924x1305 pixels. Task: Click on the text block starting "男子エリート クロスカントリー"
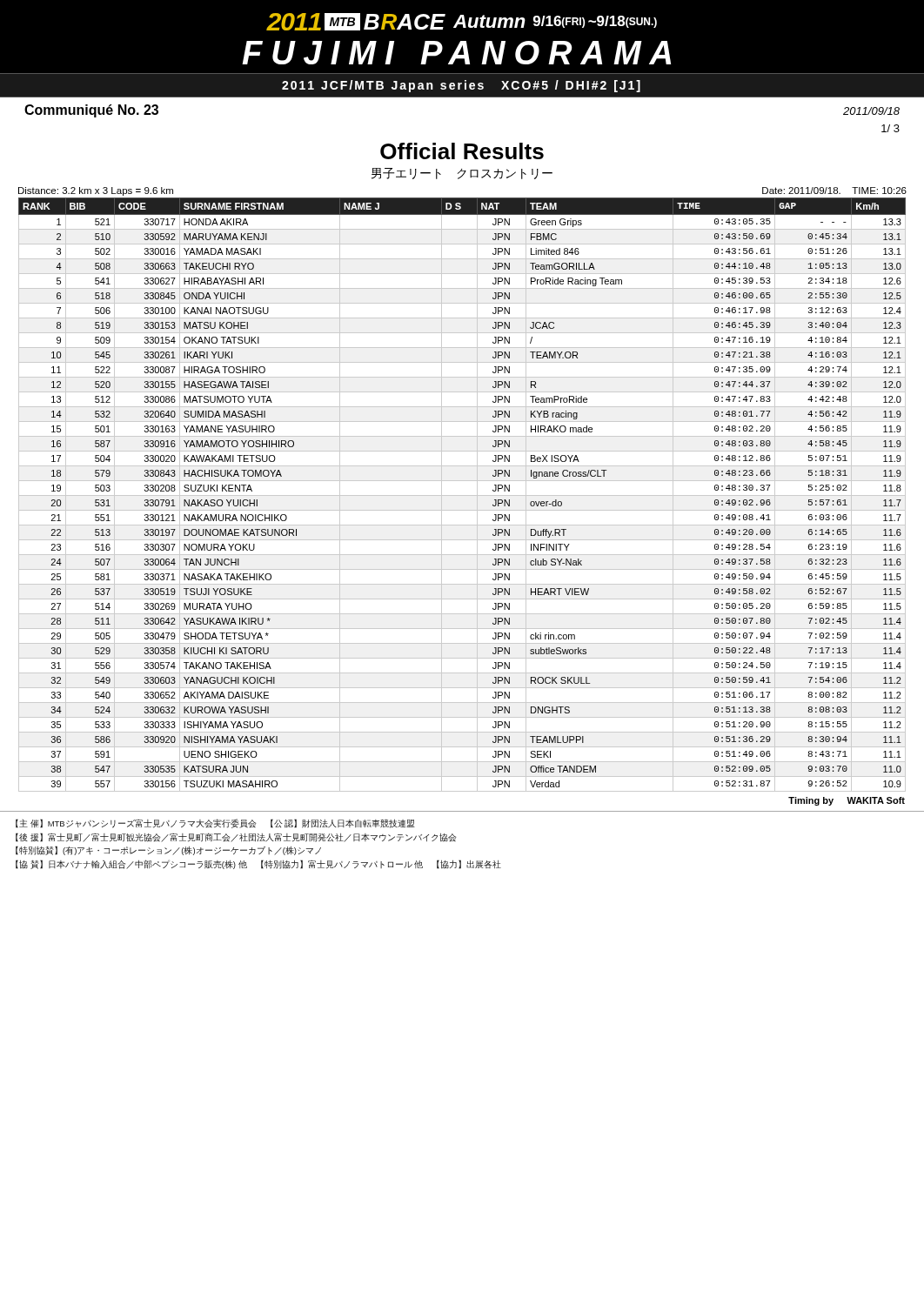pyautogui.click(x=462, y=173)
